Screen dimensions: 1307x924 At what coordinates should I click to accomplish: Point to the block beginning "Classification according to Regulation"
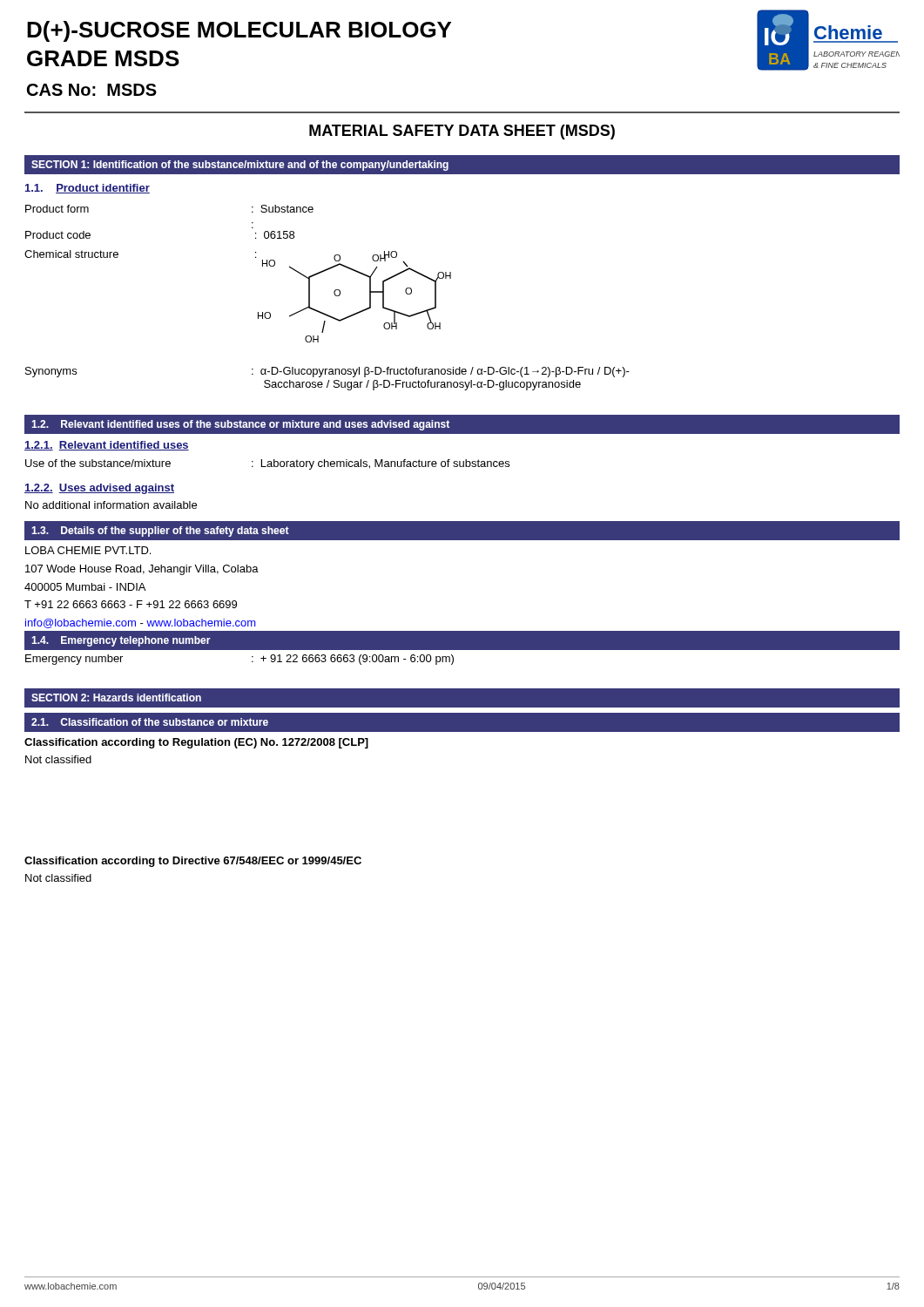[x=196, y=742]
